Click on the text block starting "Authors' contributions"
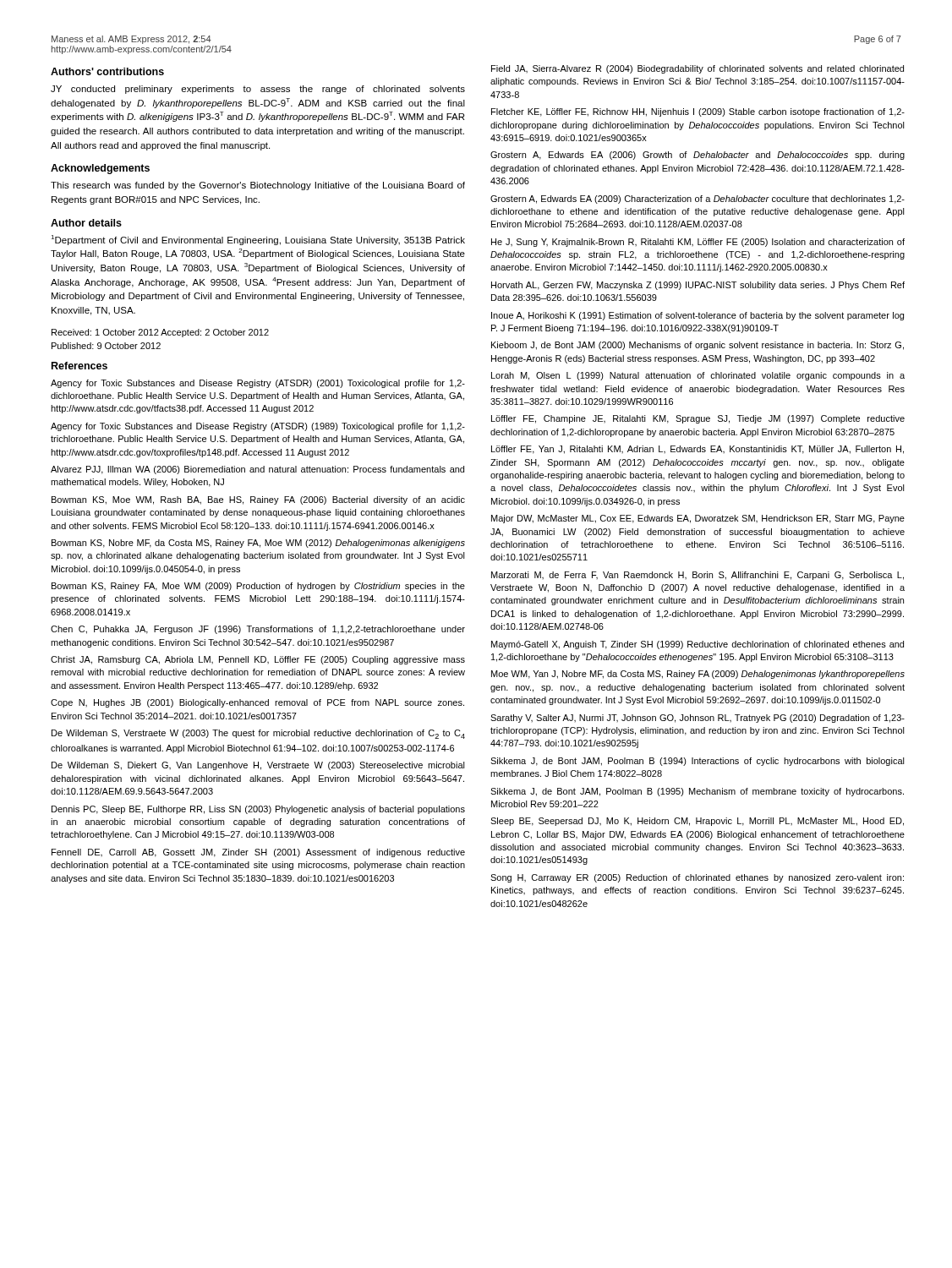The height and width of the screenshot is (1268, 952). click(x=107, y=72)
